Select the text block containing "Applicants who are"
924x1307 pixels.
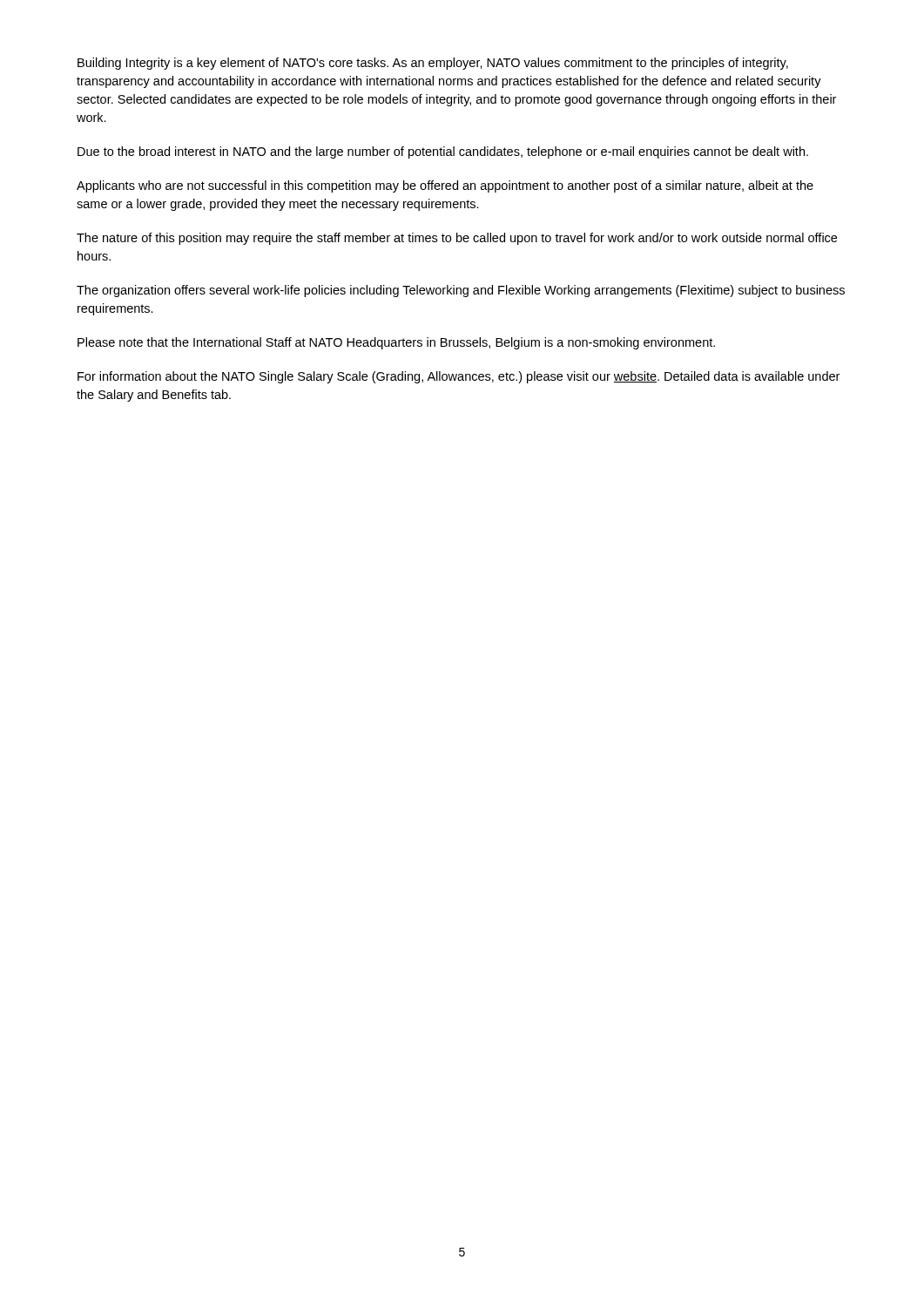tap(445, 195)
